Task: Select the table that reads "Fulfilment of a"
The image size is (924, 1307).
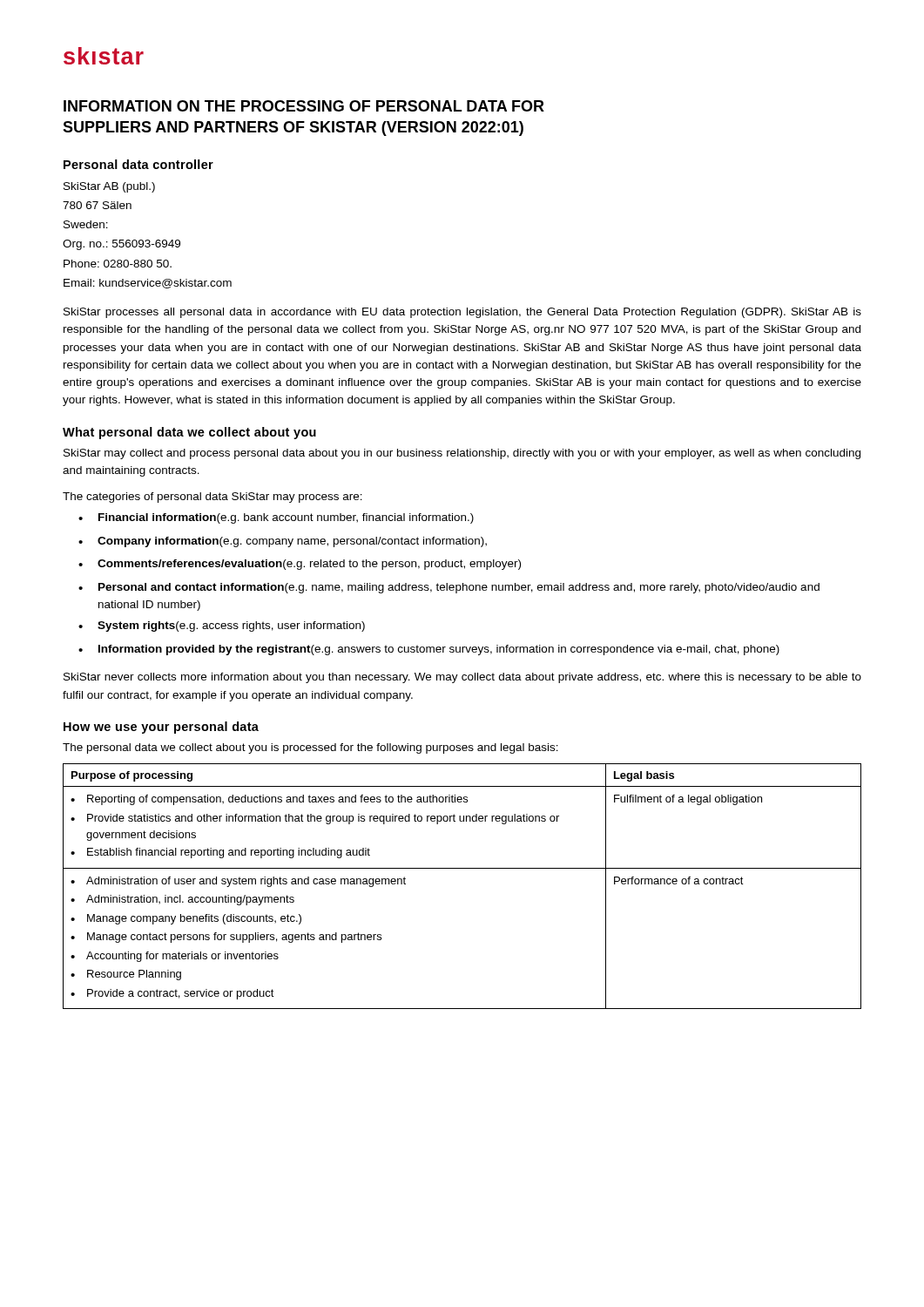Action: pyautogui.click(x=462, y=886)
